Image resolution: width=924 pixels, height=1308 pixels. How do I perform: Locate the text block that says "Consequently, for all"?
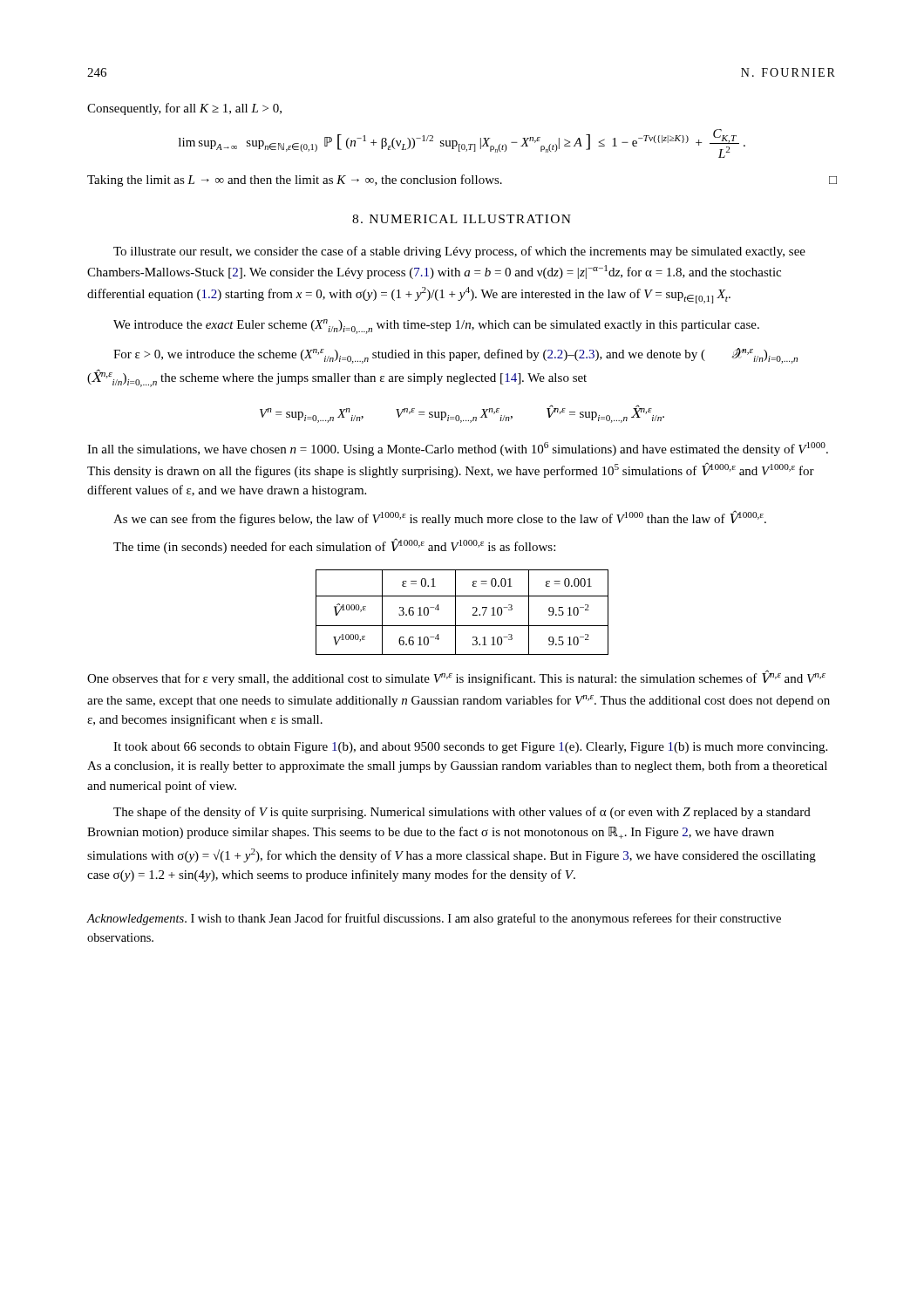tap(185, 108)
